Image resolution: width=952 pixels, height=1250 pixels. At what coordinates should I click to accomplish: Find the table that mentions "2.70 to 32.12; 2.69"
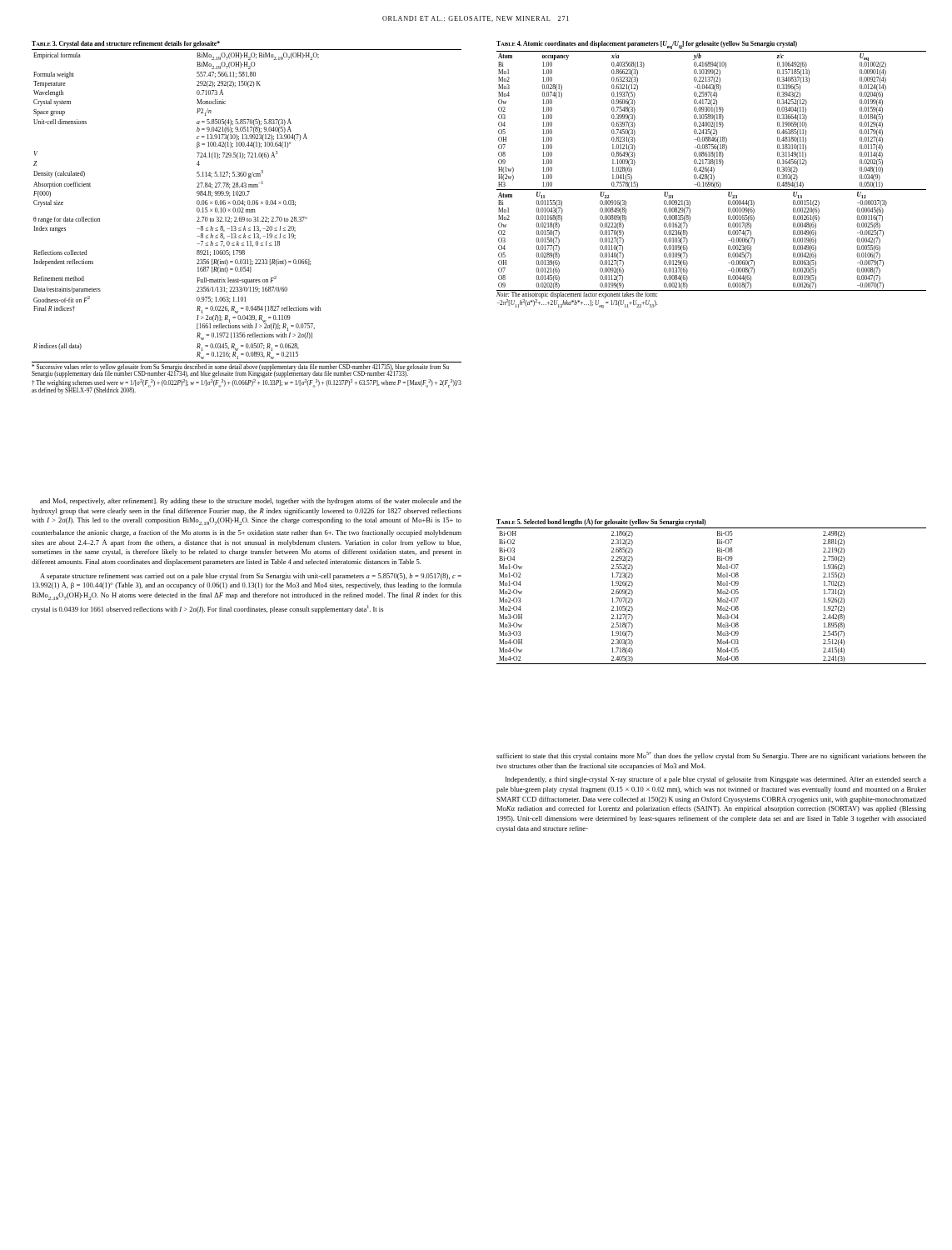(247, 217)
